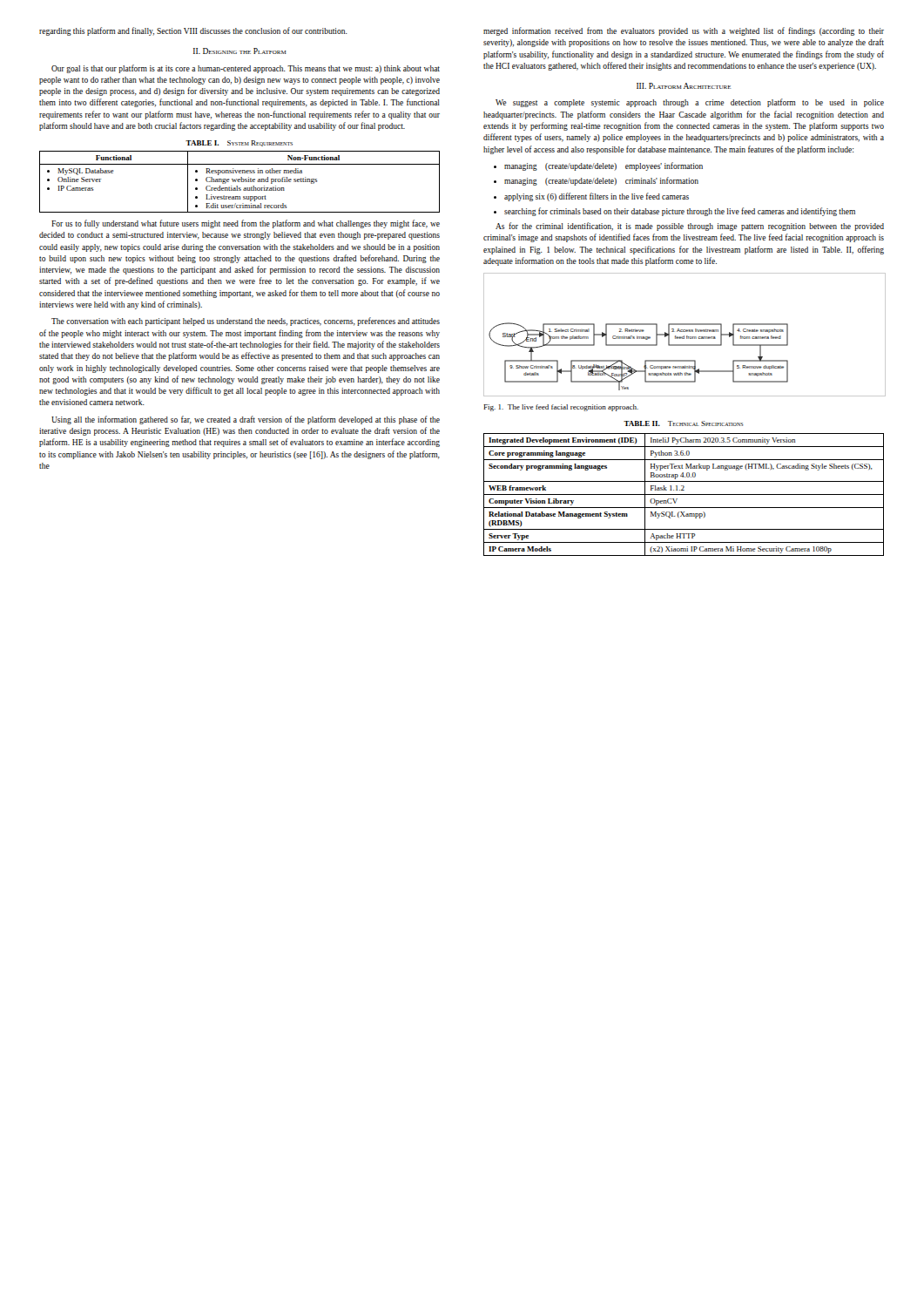924x1307 pixels.
Task: Click on the text block containing "As for the criminal identification, it is made"
Action: pyautogui.click(x=684, y=245)
